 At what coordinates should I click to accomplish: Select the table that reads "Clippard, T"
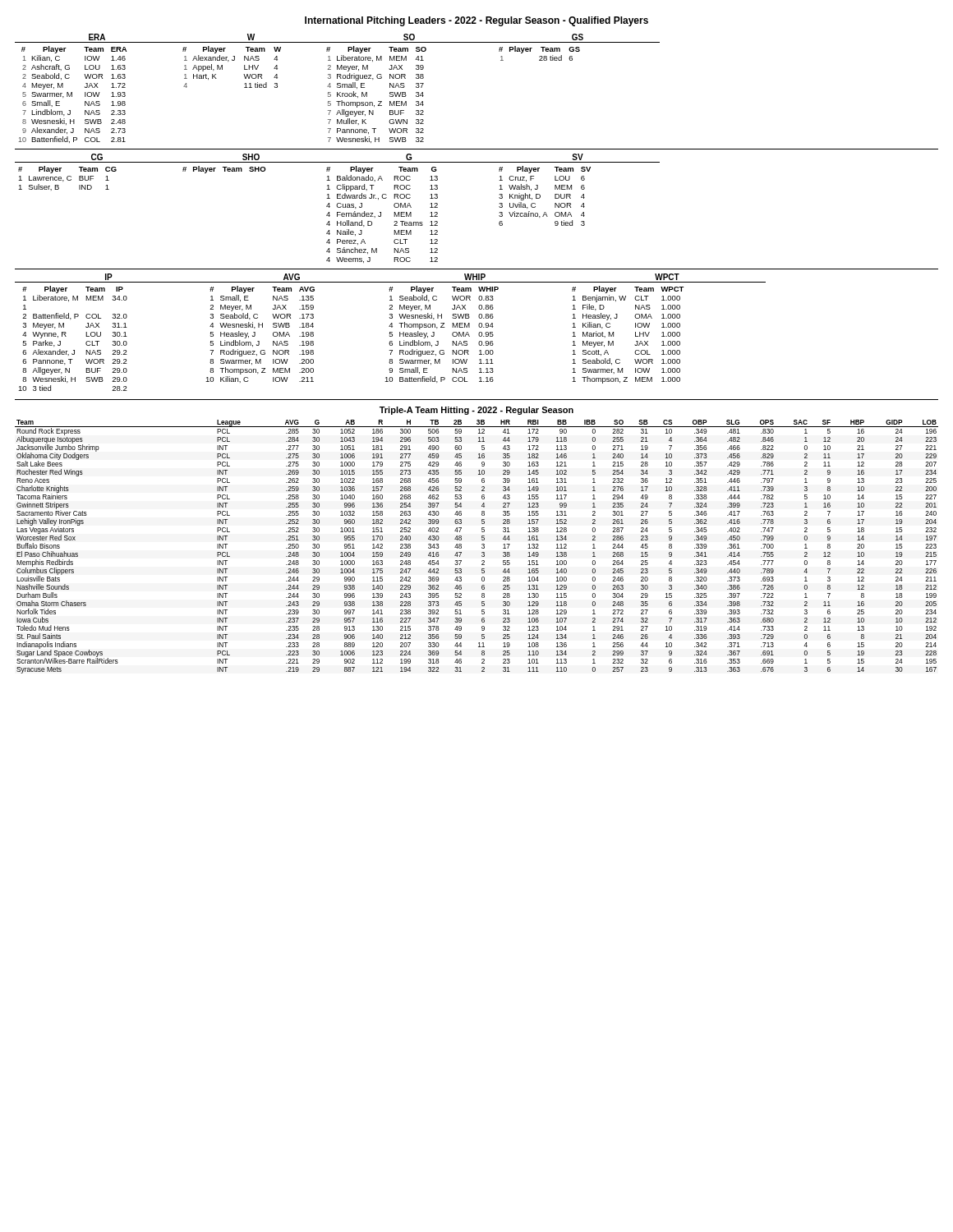(409, 214)
